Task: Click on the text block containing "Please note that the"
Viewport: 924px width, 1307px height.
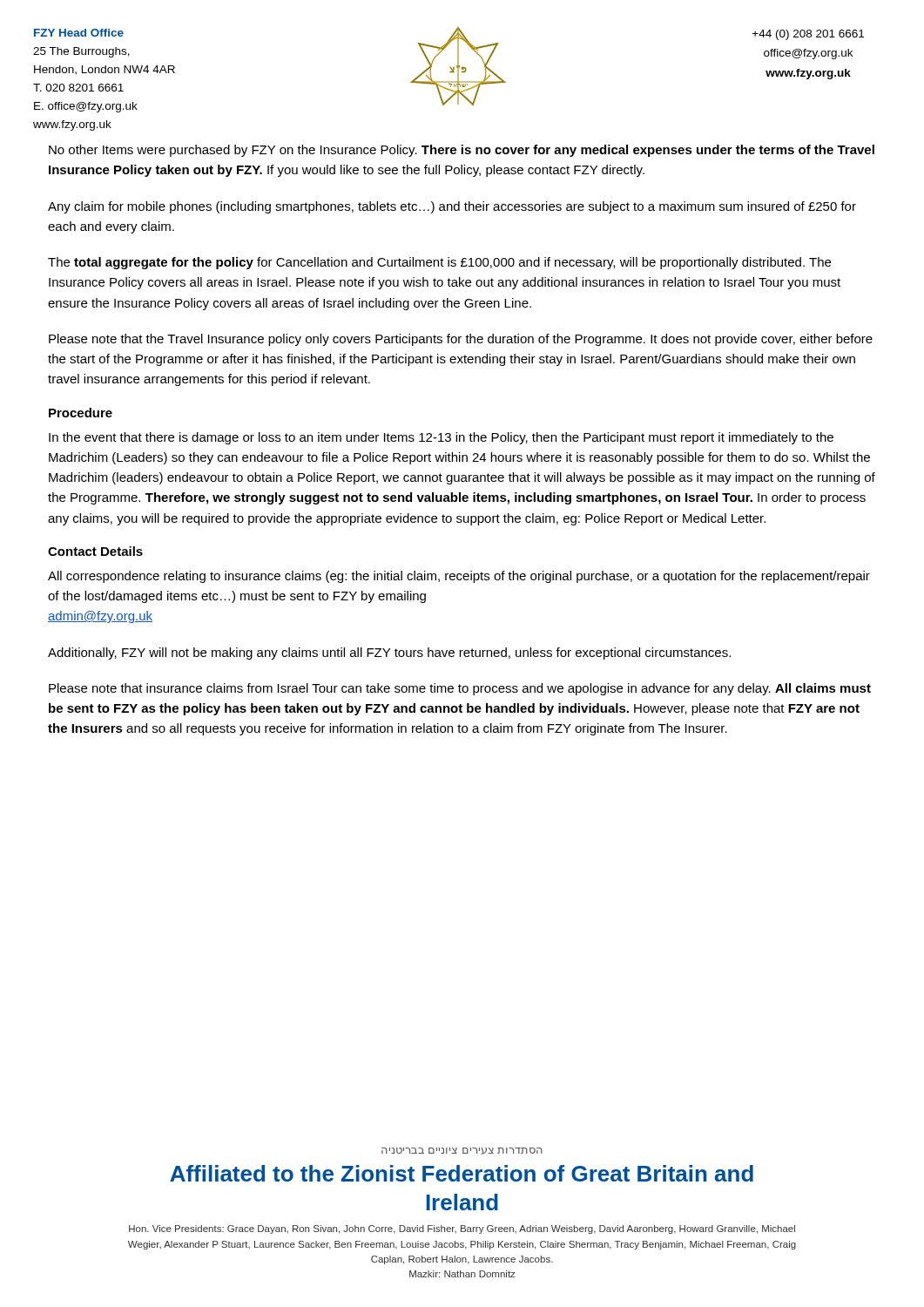Action: coord(460,359)
